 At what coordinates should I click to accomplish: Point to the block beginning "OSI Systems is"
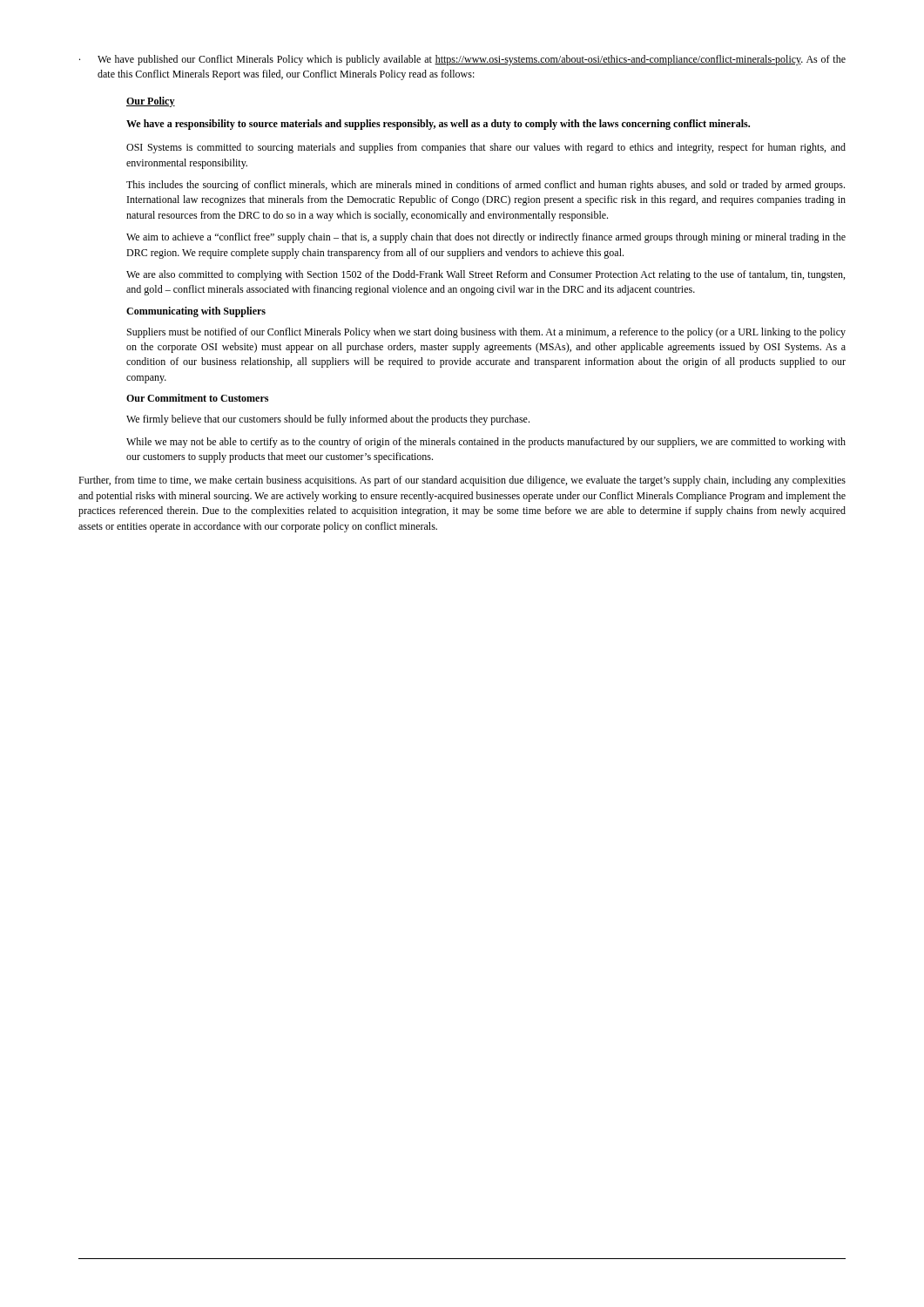(486, 155)
